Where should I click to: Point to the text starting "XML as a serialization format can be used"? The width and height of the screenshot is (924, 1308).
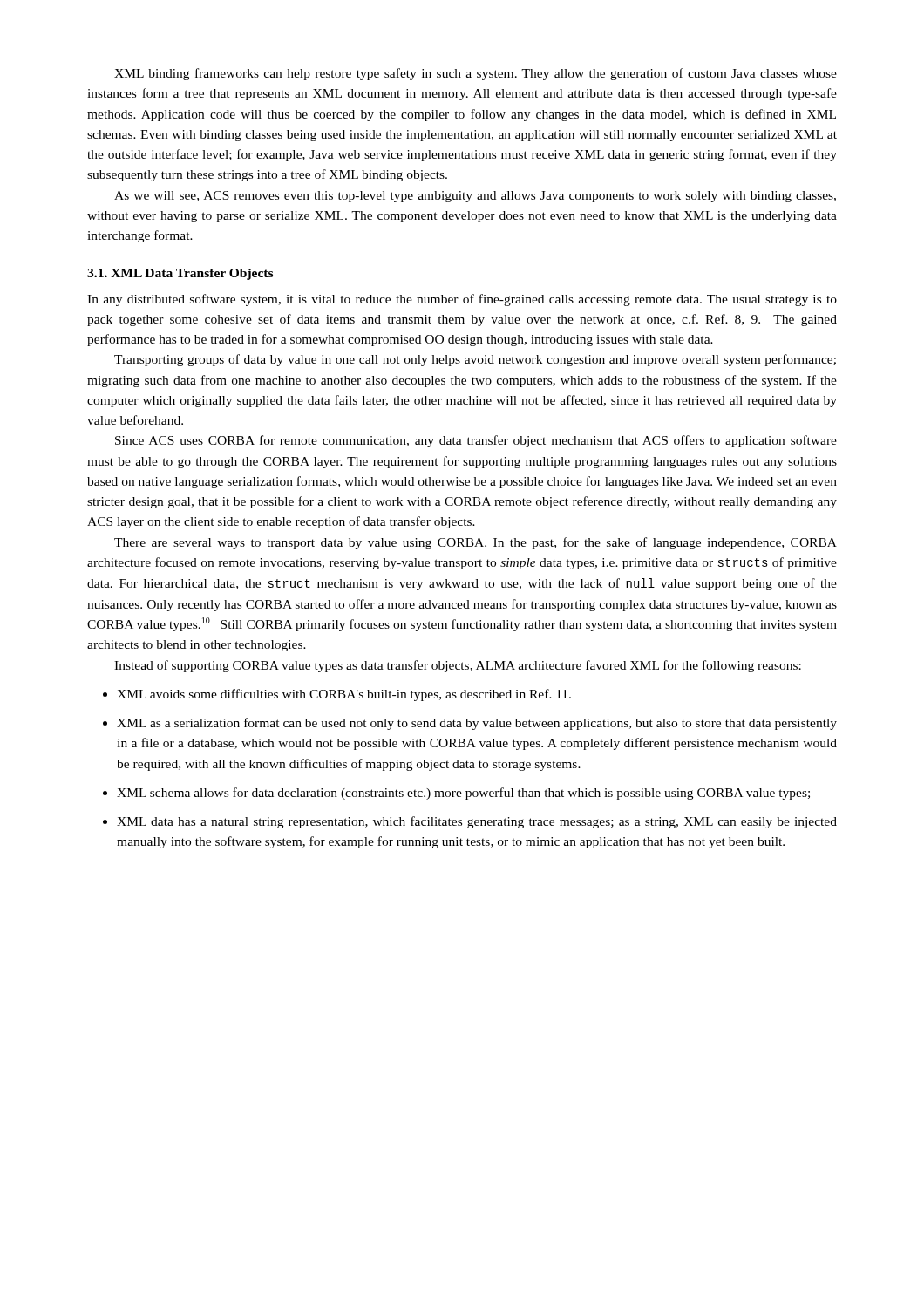coord(477,743)
